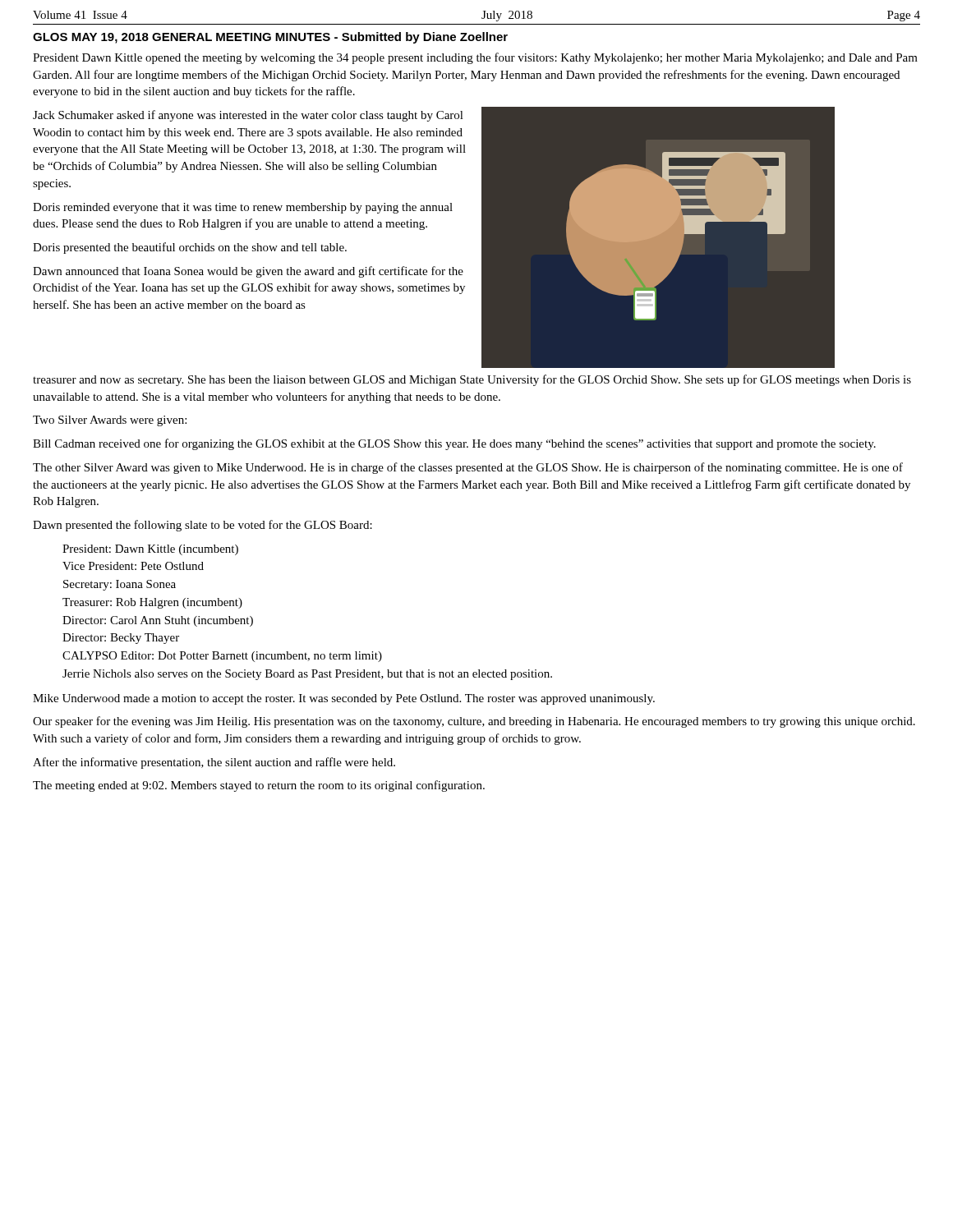This screenshot has height=1232, width=953.
Task: Click on the text that reads "Two Silver Awards were given:"
Action: (110, 421)
